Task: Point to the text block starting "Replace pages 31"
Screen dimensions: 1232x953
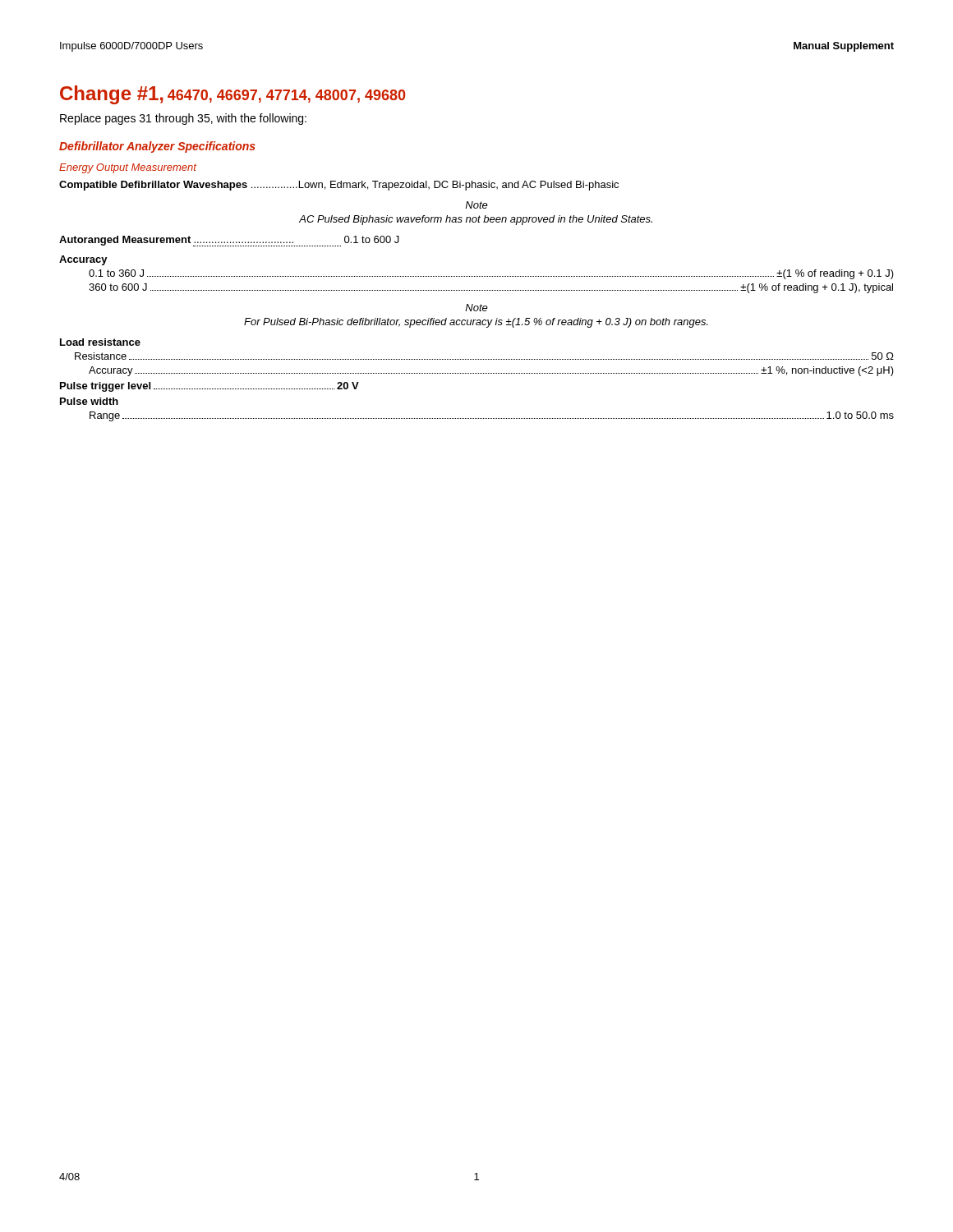Action: [183, 118]
